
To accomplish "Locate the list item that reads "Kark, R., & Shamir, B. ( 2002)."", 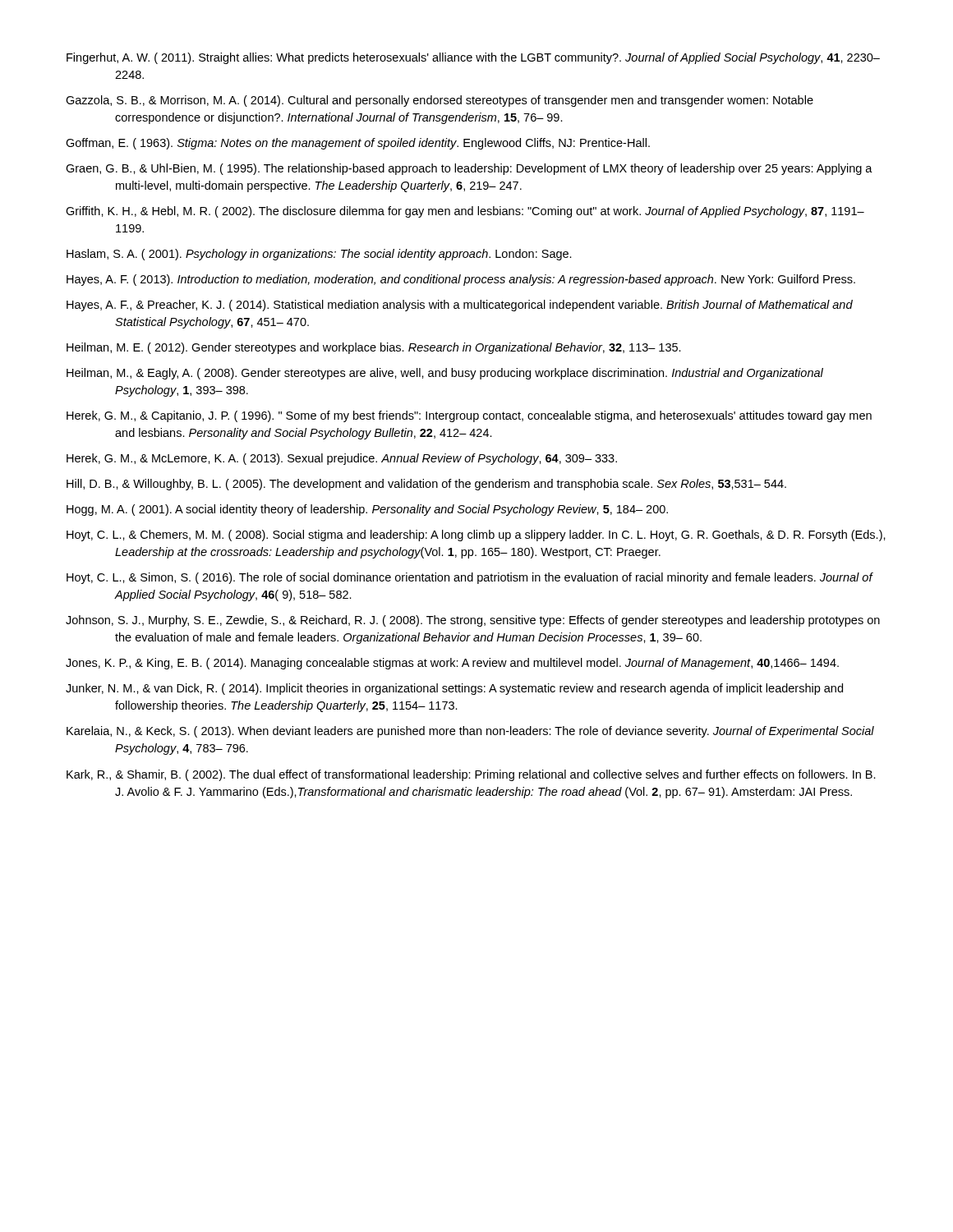I will tap(471, 783).
